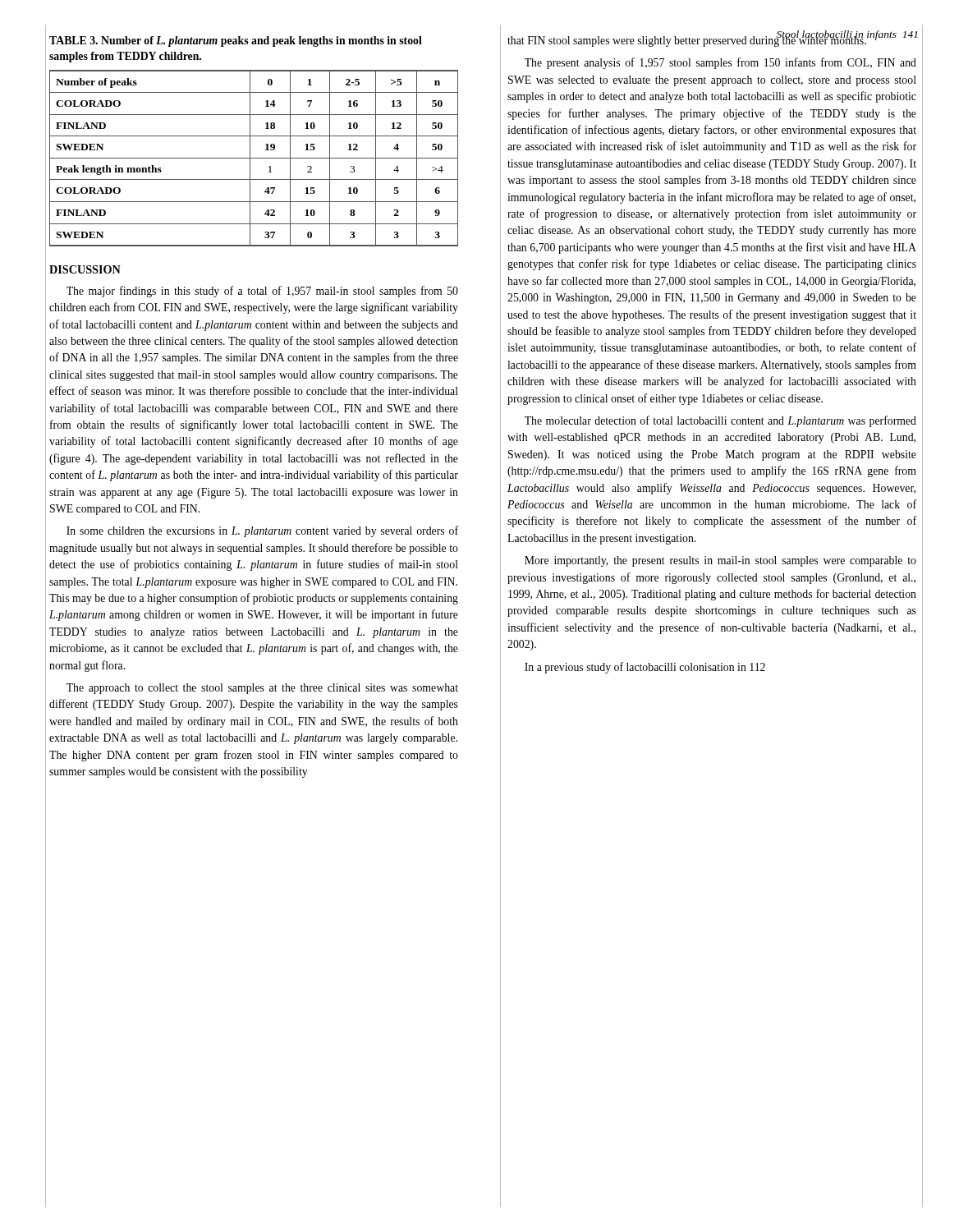Image resolution: width=968 pixels, height=1232 pixels.
Task: Locate the text block starting "The present analysis of"
Action: click(712, 231)
